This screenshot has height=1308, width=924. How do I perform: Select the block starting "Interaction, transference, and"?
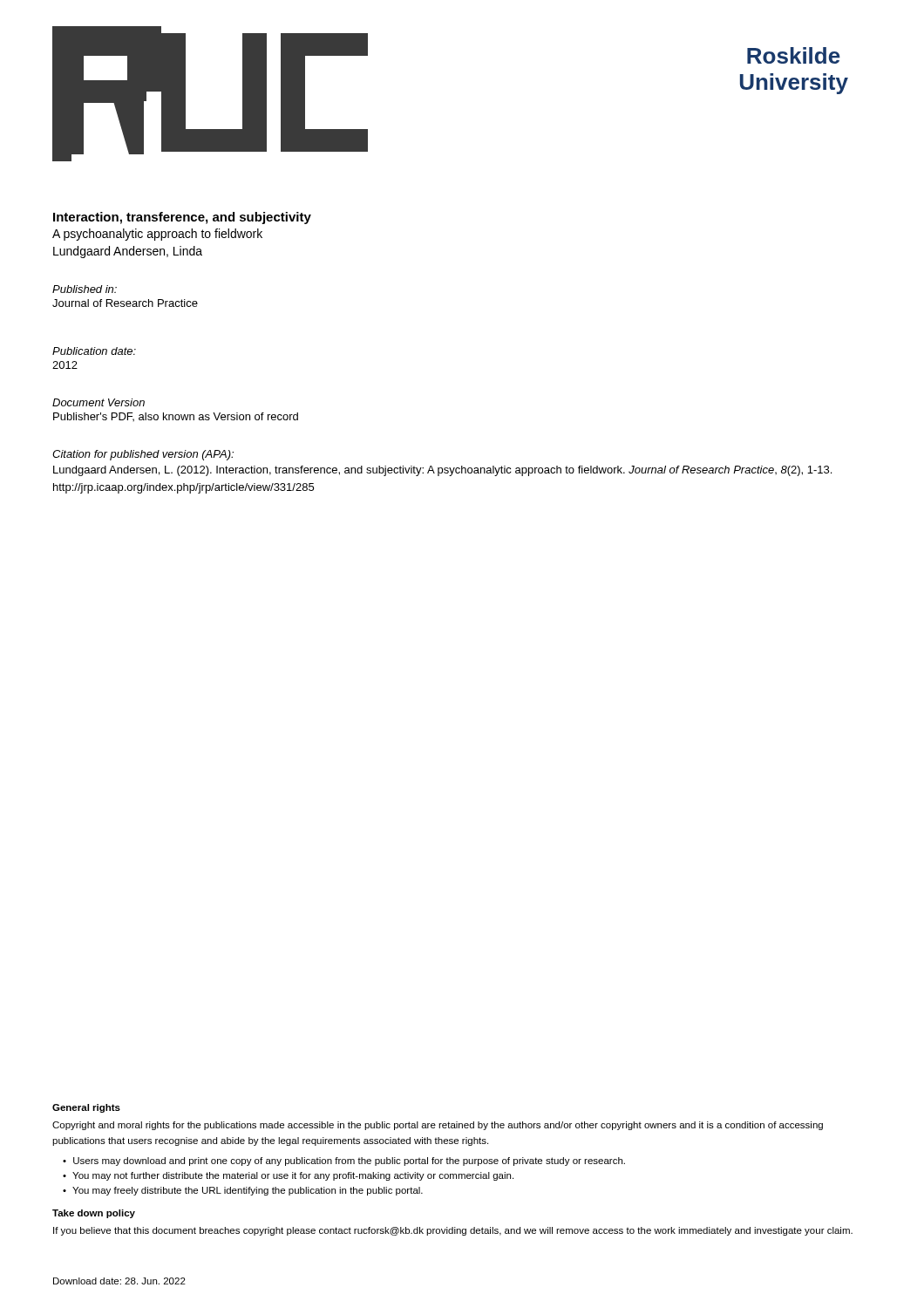(182, 217)
